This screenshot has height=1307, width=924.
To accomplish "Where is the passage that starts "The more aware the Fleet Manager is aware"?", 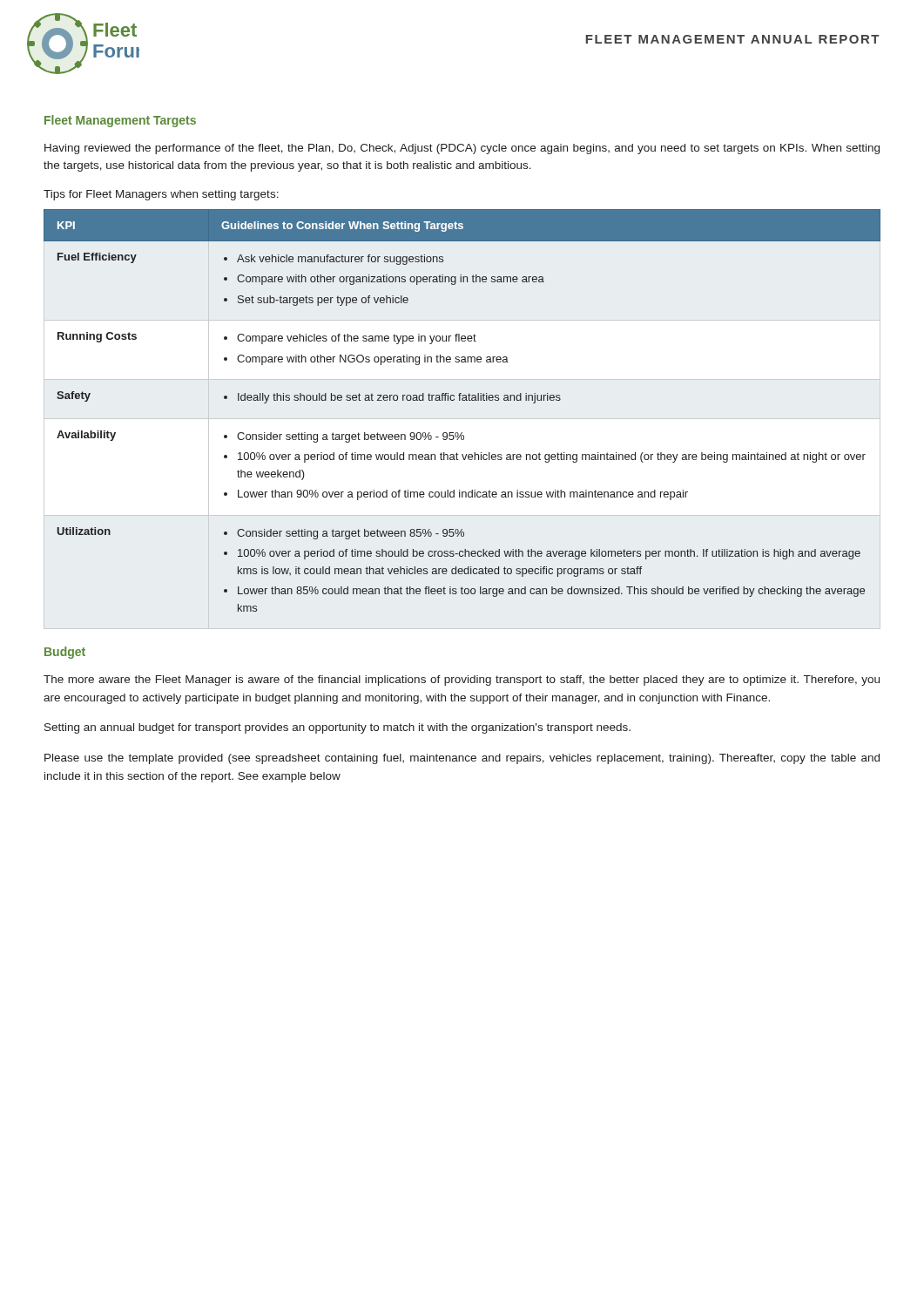I will 462,689.
